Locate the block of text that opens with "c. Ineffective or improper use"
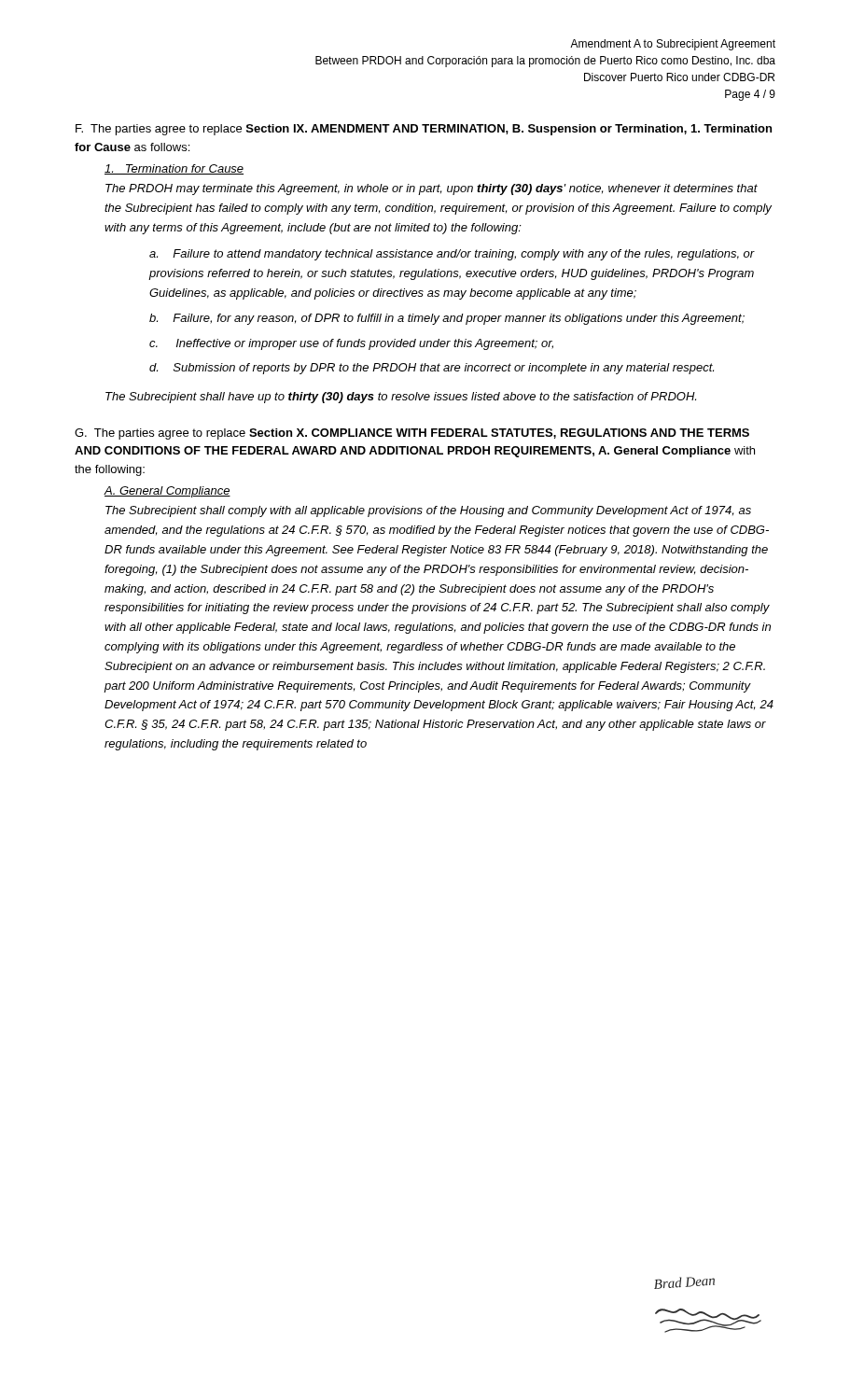 (352, 343)
